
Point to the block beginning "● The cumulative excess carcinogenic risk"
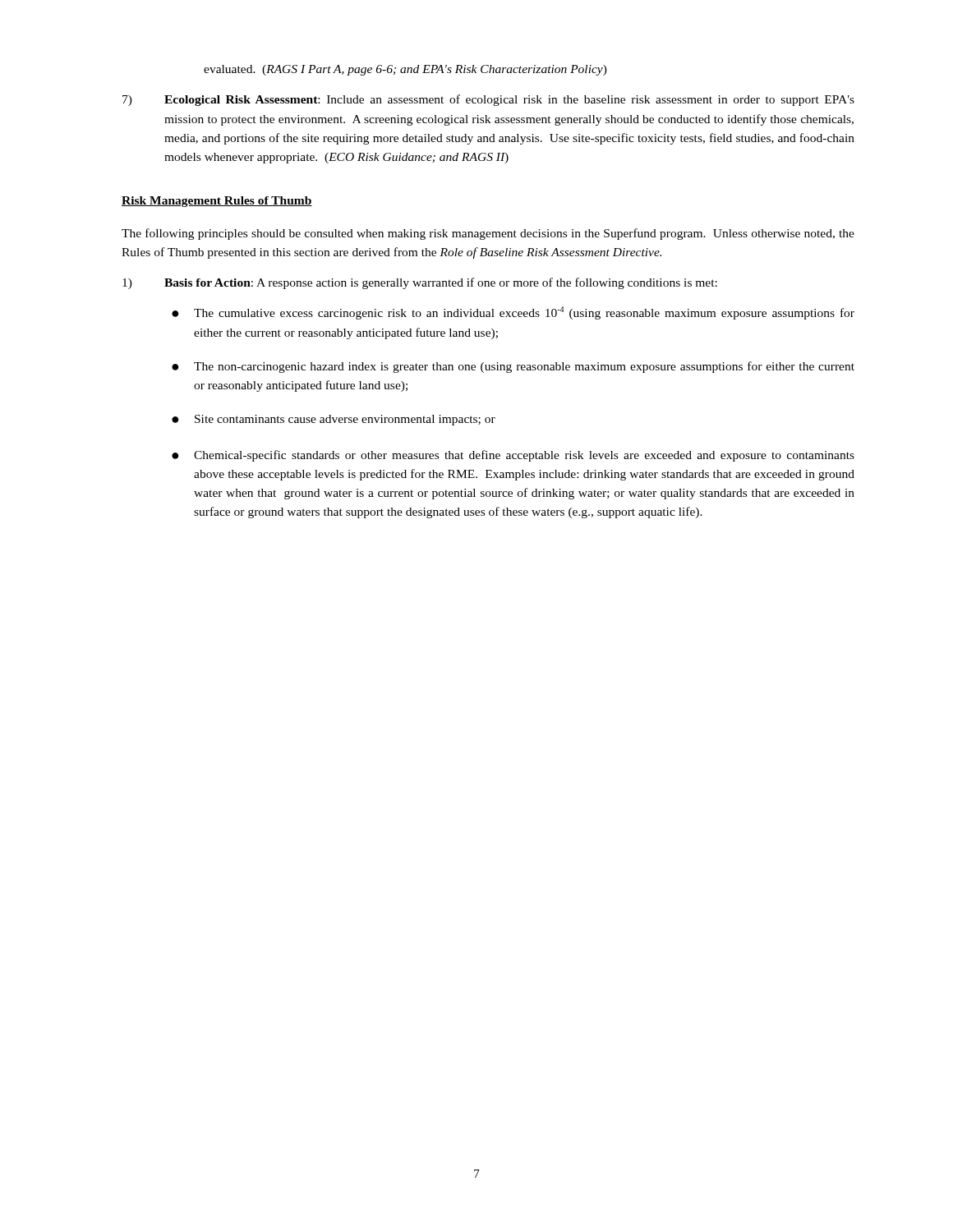[513, 322]
